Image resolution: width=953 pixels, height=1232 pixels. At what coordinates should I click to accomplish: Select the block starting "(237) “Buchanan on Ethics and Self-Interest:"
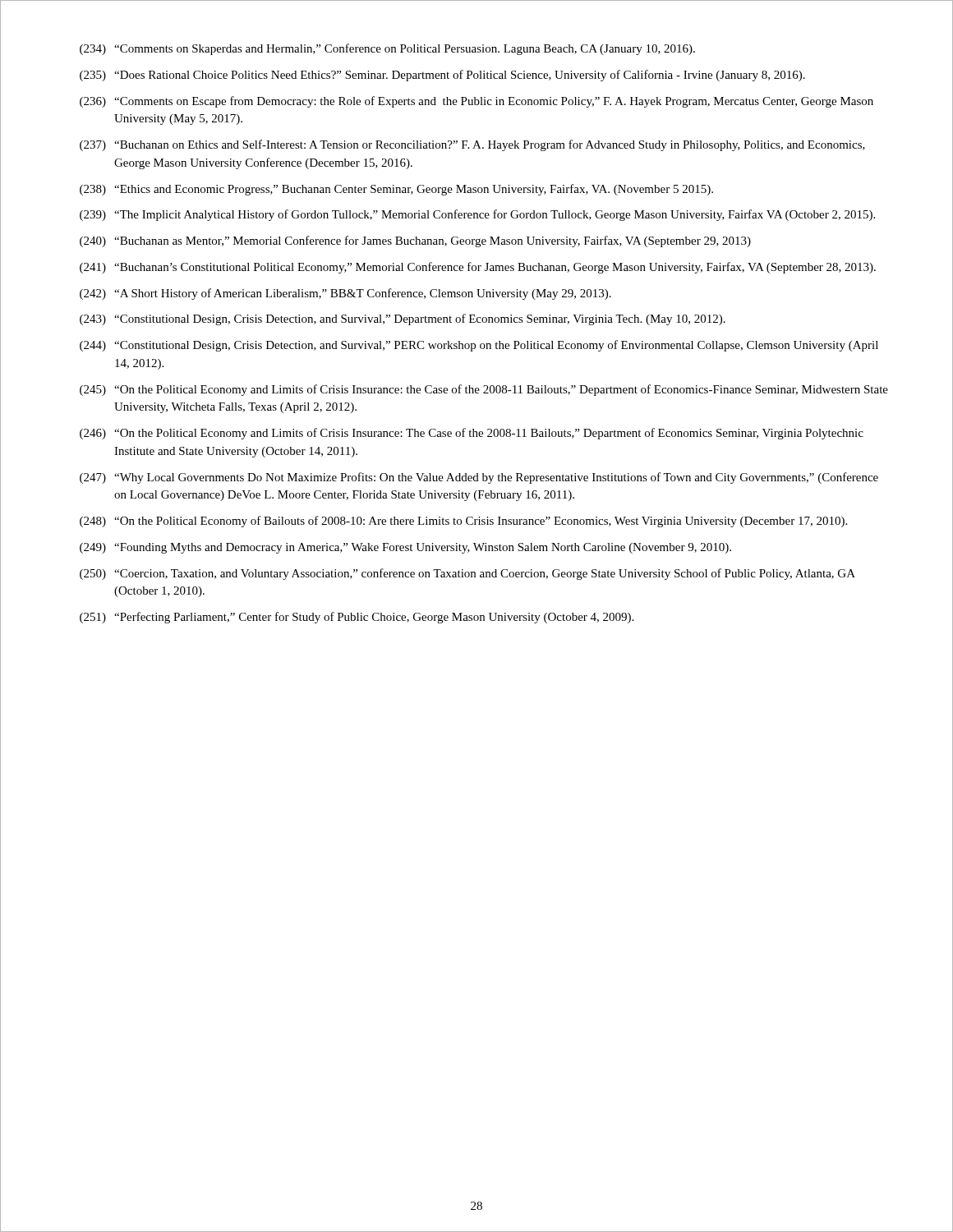(x=476, y=154)
